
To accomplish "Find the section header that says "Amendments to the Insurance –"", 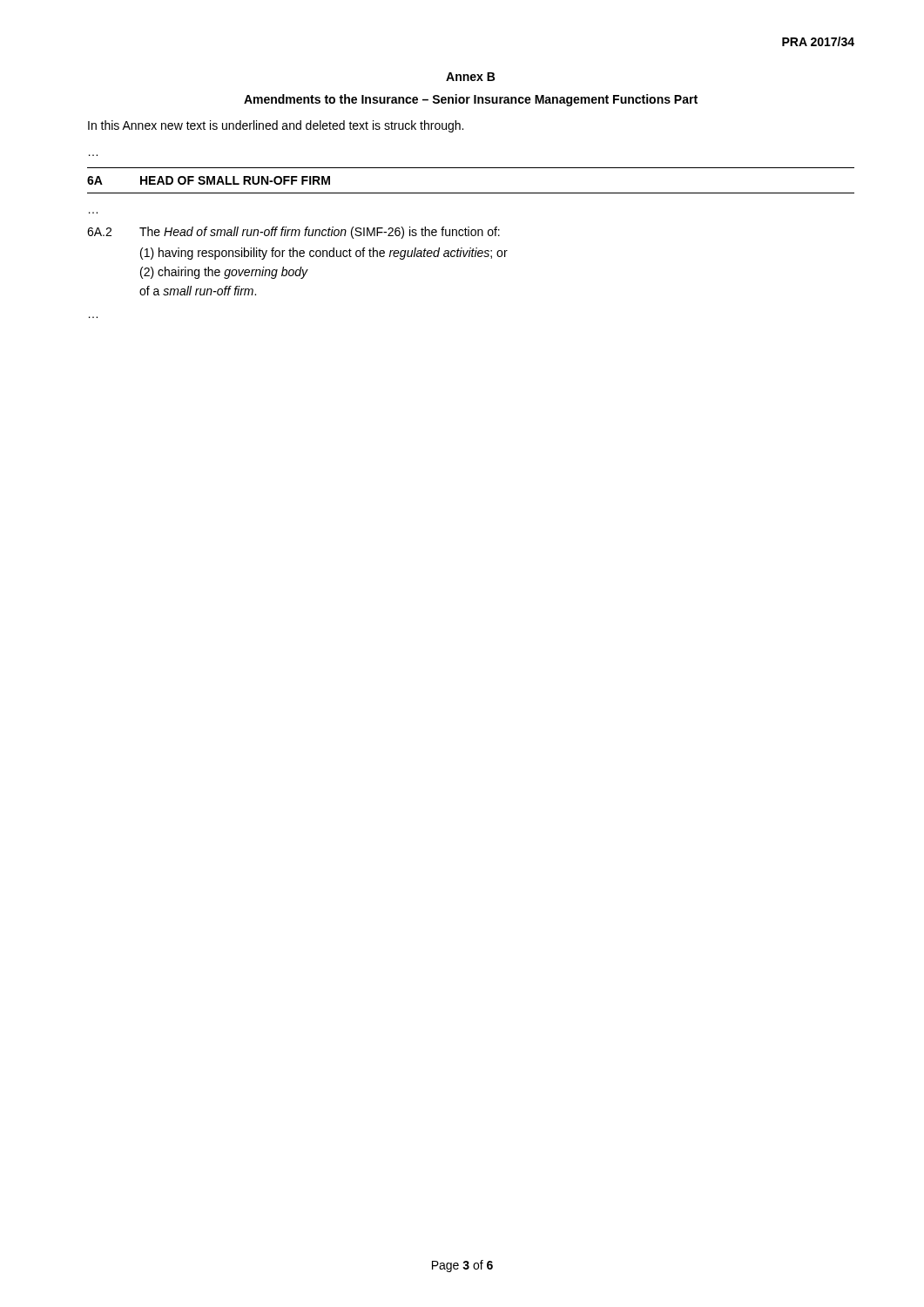I will coord(471,99).
